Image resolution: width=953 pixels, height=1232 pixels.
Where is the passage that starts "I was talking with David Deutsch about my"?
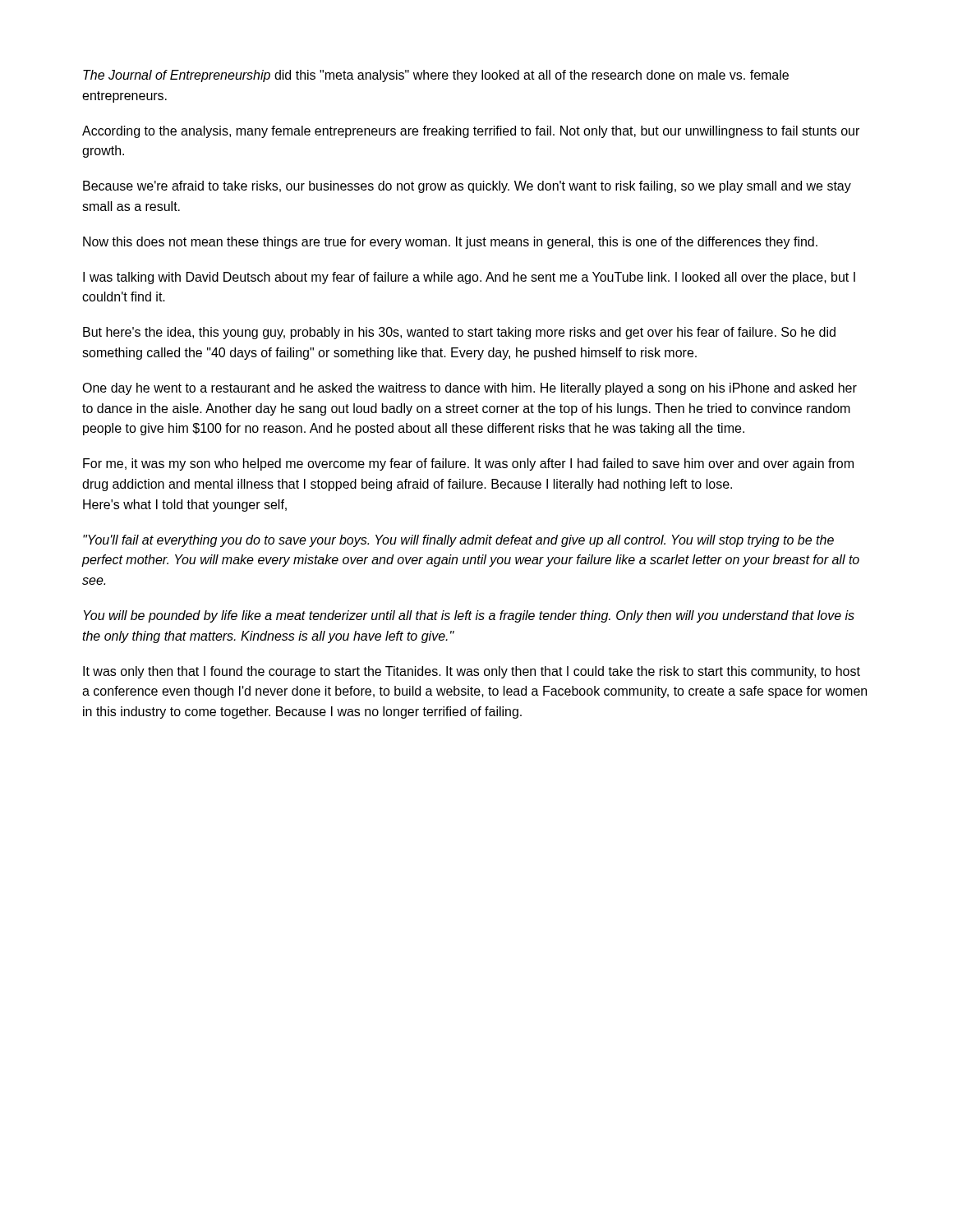coord(469,287)
